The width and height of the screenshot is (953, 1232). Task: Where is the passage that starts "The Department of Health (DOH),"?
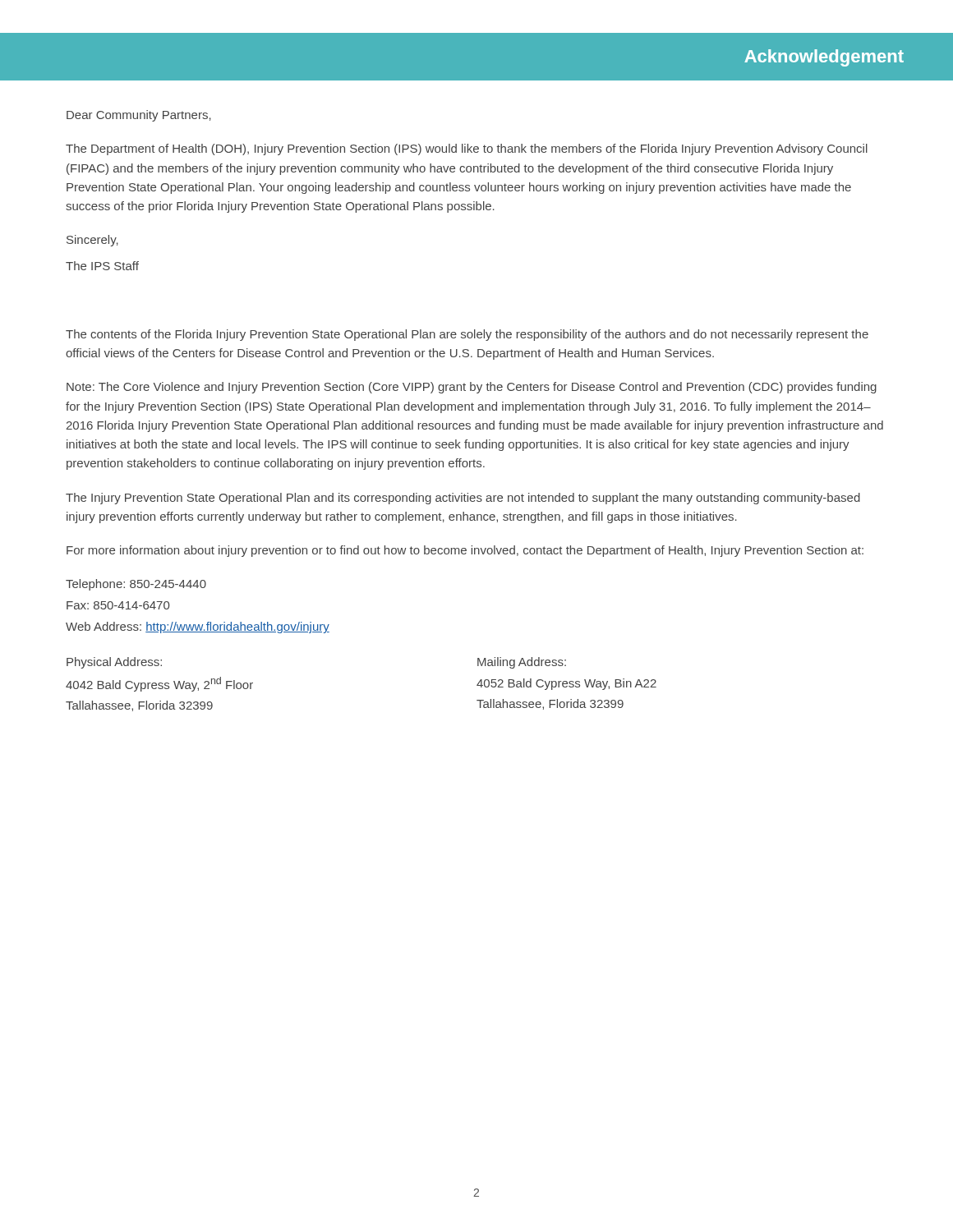click(467, 177)
